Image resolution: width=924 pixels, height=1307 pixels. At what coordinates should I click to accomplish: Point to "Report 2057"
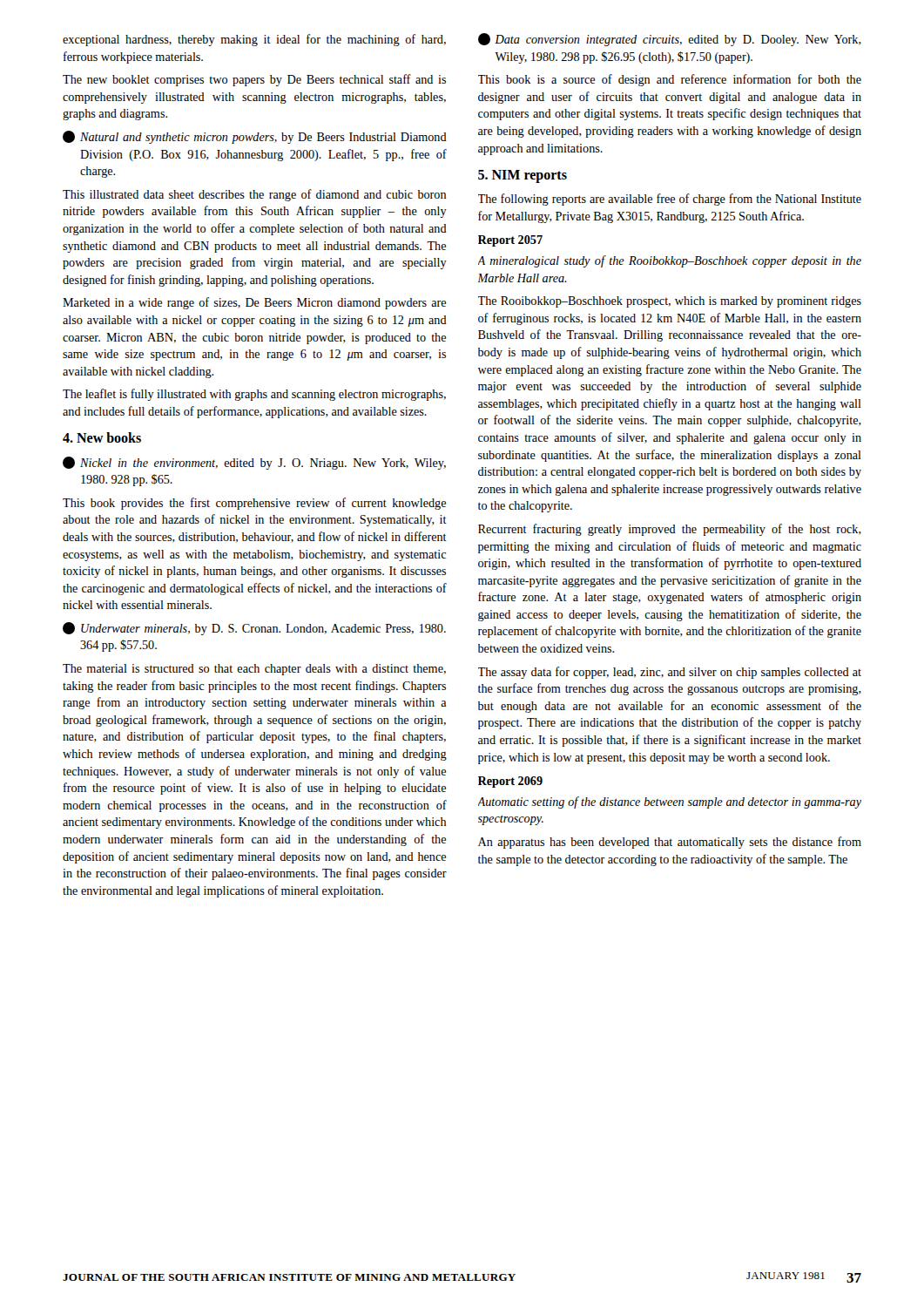[510, 241]
